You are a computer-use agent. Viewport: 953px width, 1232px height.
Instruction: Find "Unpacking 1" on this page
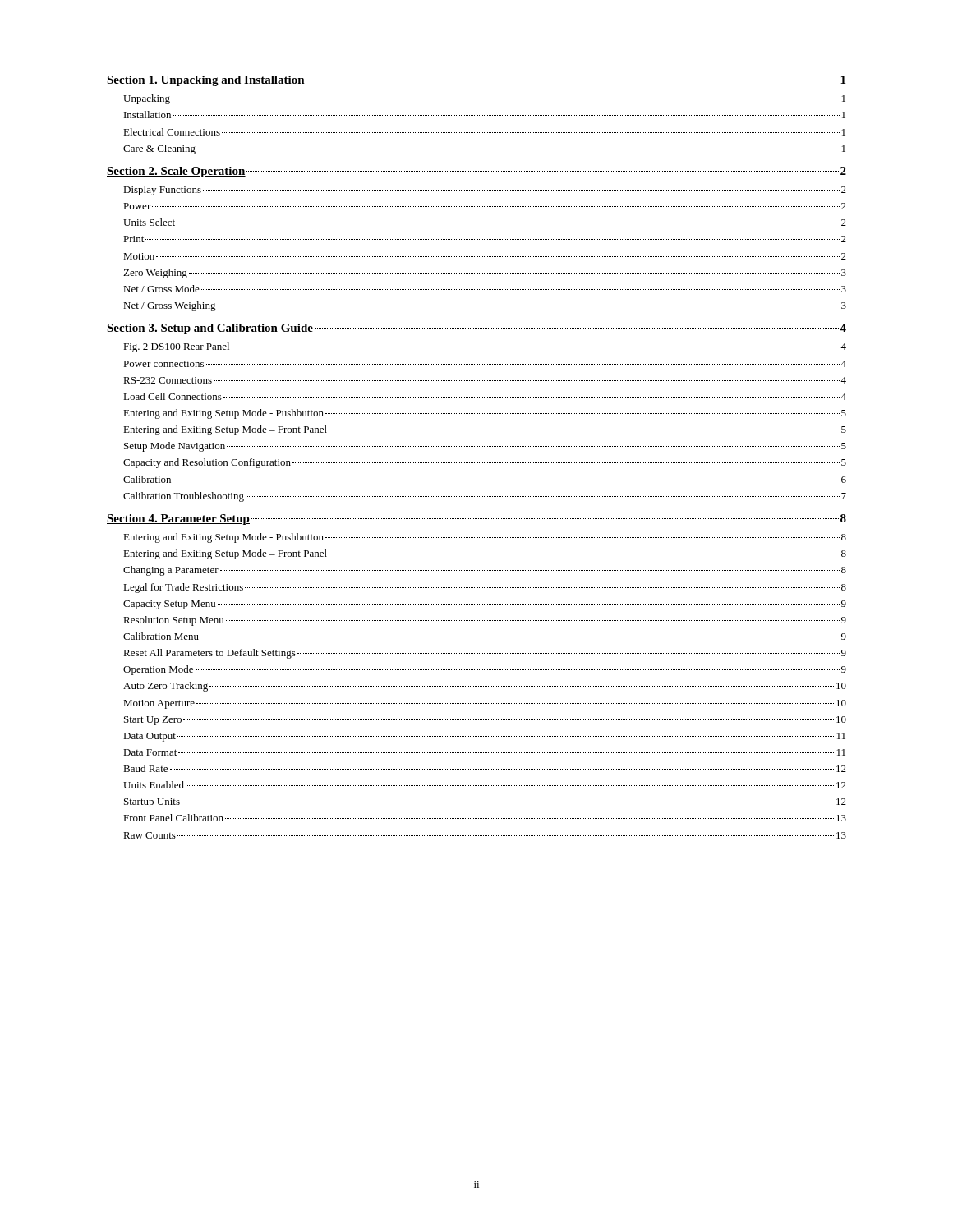[x=485, y=99]
